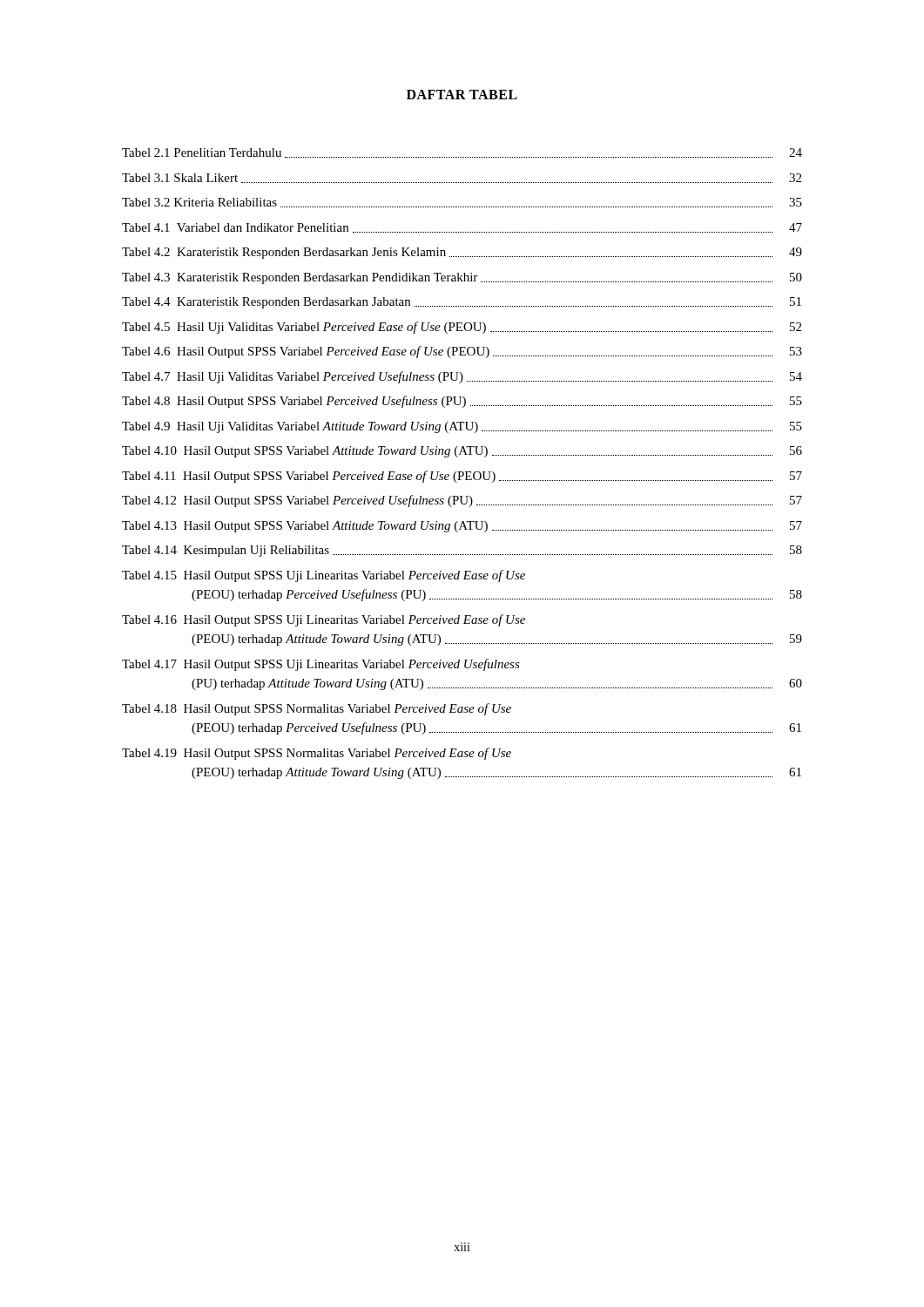This screenshot has width=924, height=1307.
Task: Locate the list item containing "Tabel 4.3 Karateristik Responden Berdasarkan"
Action: 462,277
